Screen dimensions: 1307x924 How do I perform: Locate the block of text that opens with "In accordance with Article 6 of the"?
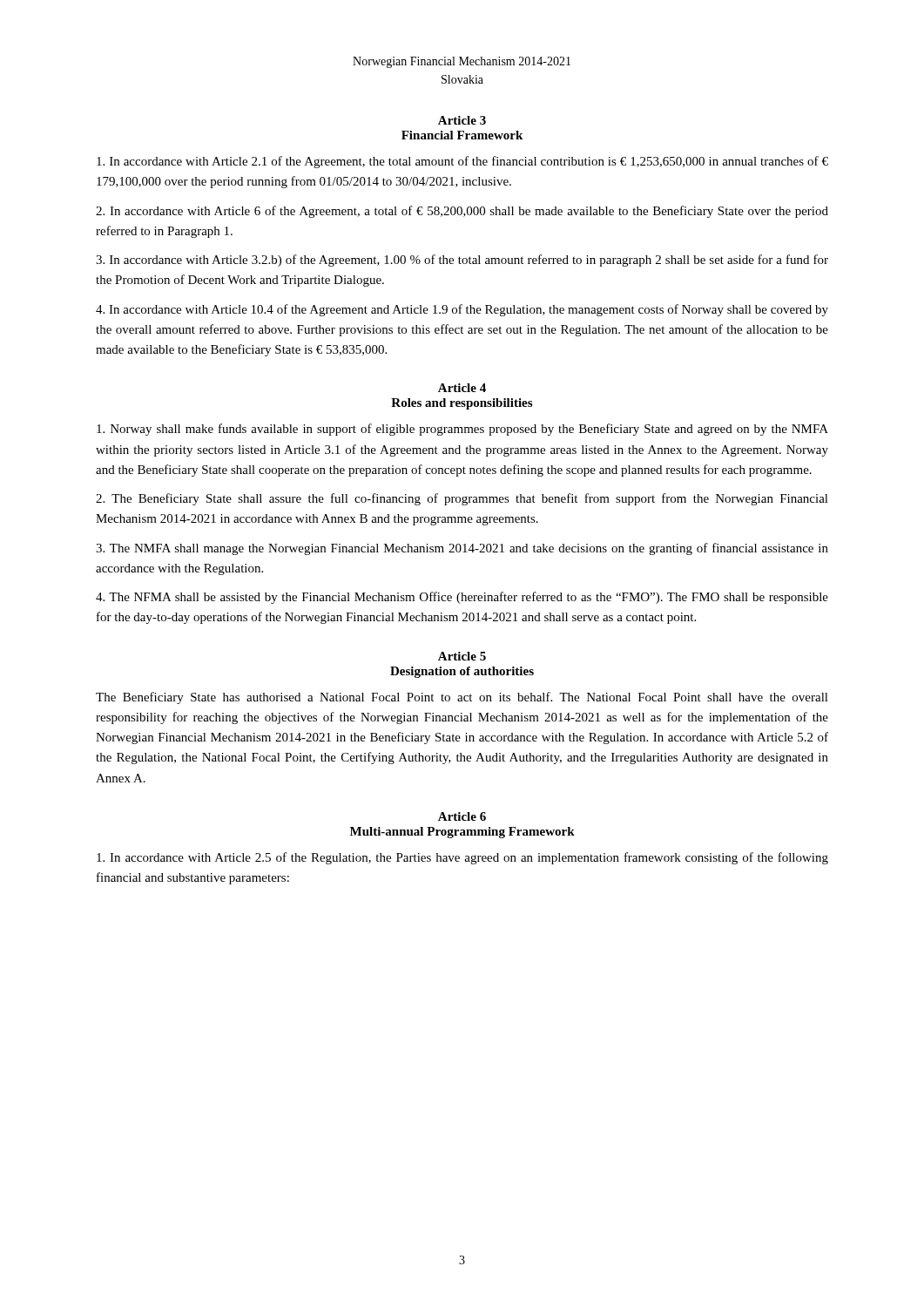[462, 221]
